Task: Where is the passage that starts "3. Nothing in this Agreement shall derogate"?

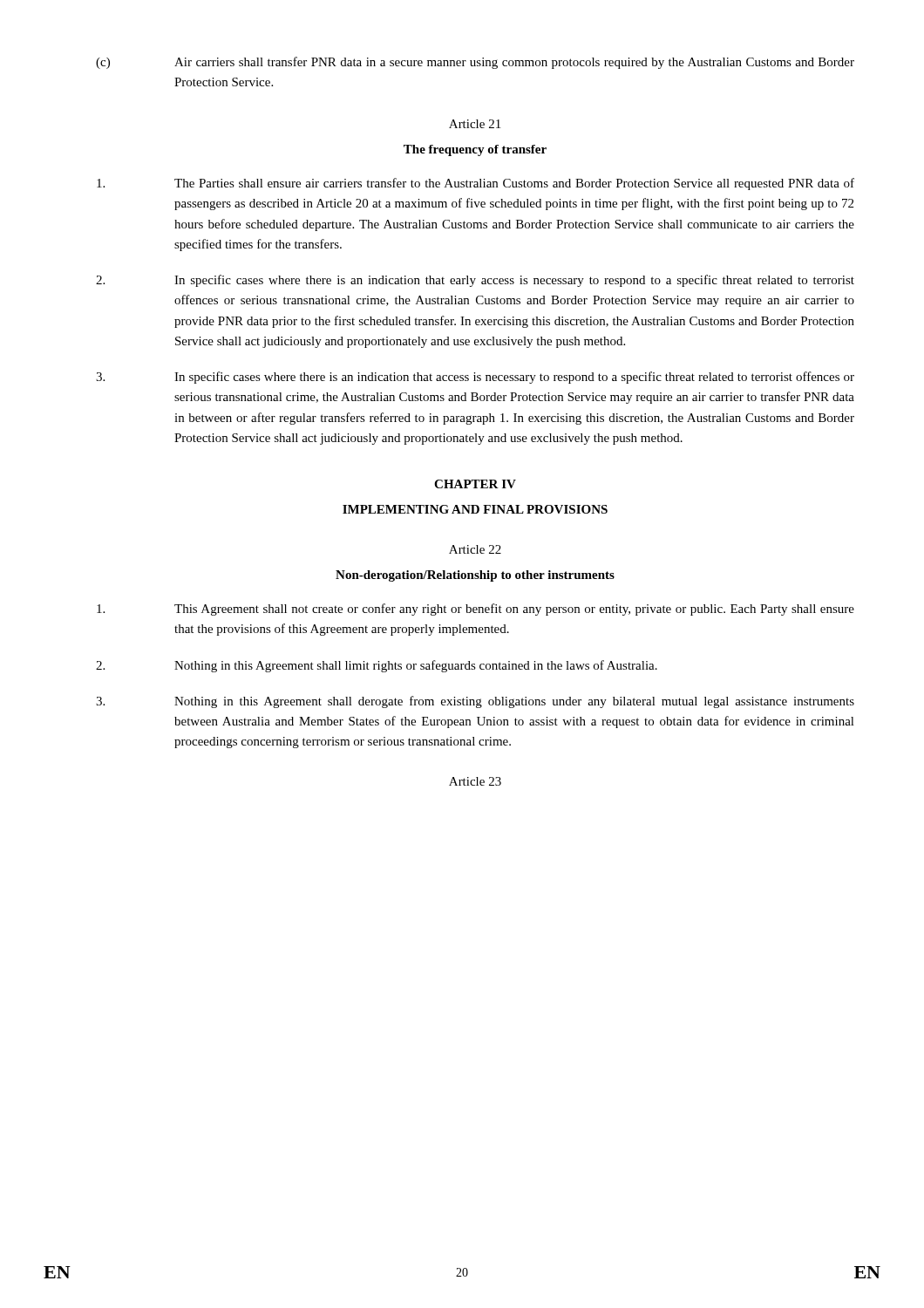Action: pos(475,722)
